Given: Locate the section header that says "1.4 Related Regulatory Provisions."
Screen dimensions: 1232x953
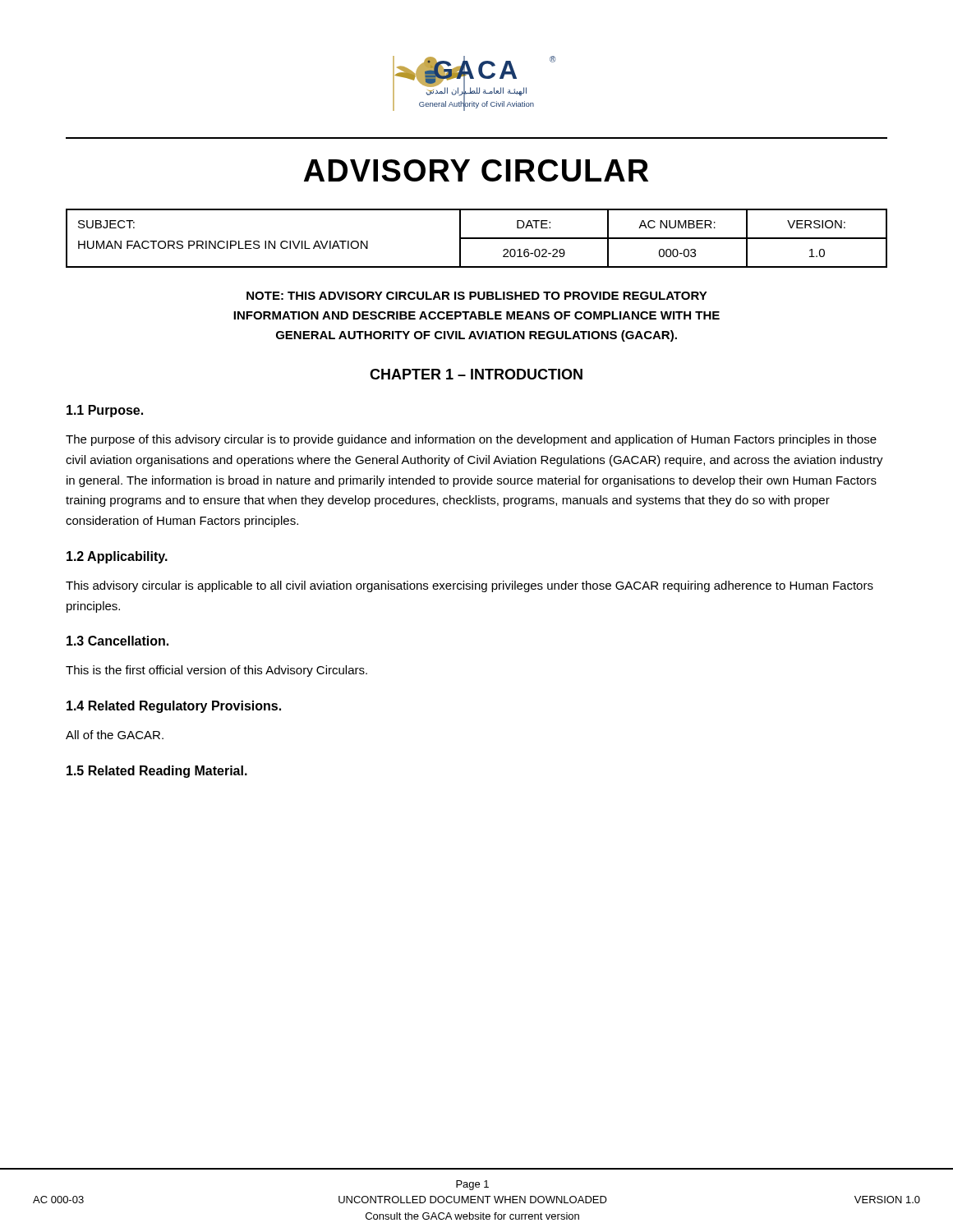Looking at the screenshot, I should coord(174,706).
